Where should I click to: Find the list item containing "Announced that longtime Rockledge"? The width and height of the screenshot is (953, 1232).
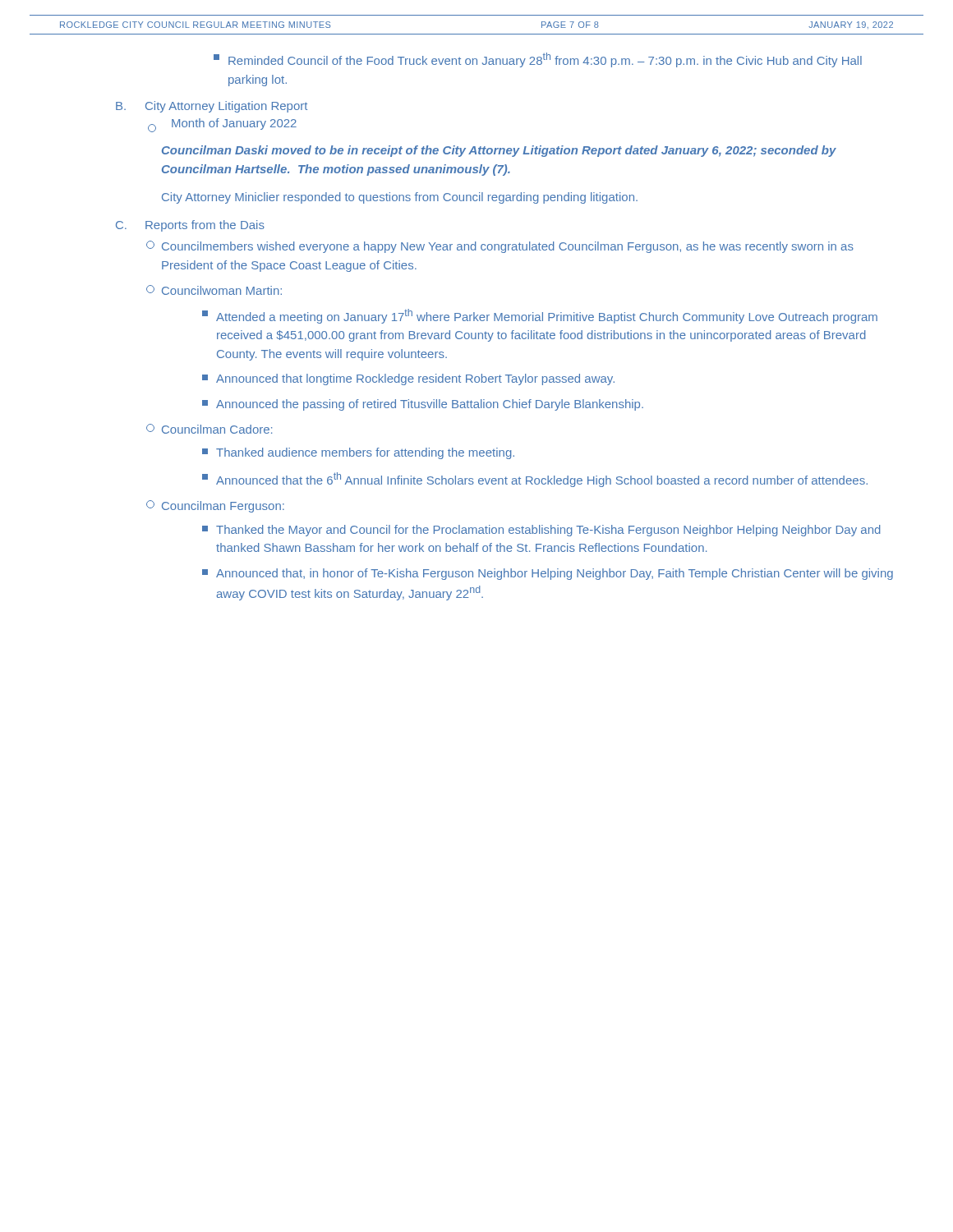click(409, 379)
